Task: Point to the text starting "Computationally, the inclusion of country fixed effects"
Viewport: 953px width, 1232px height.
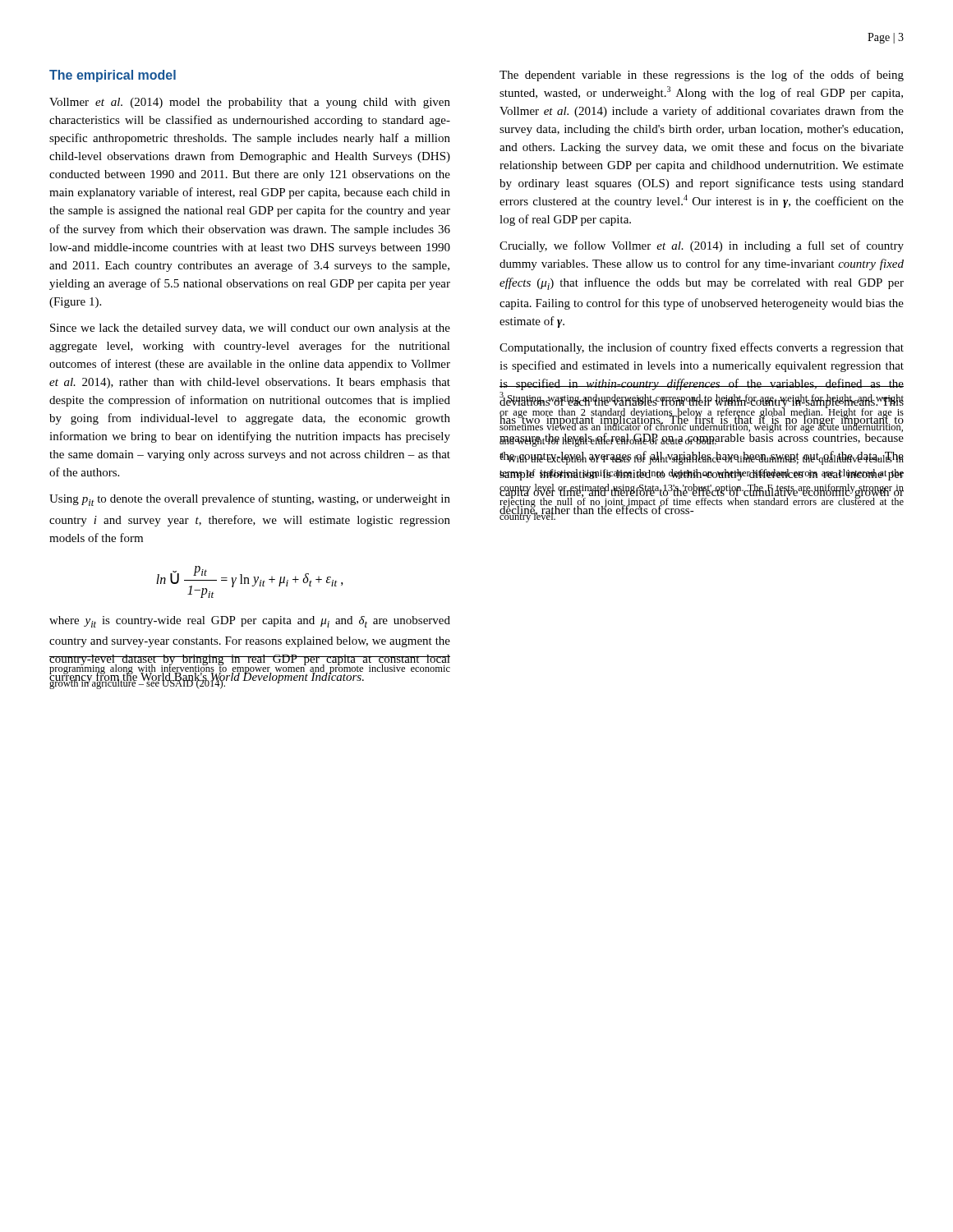Action: pos(702,429)
